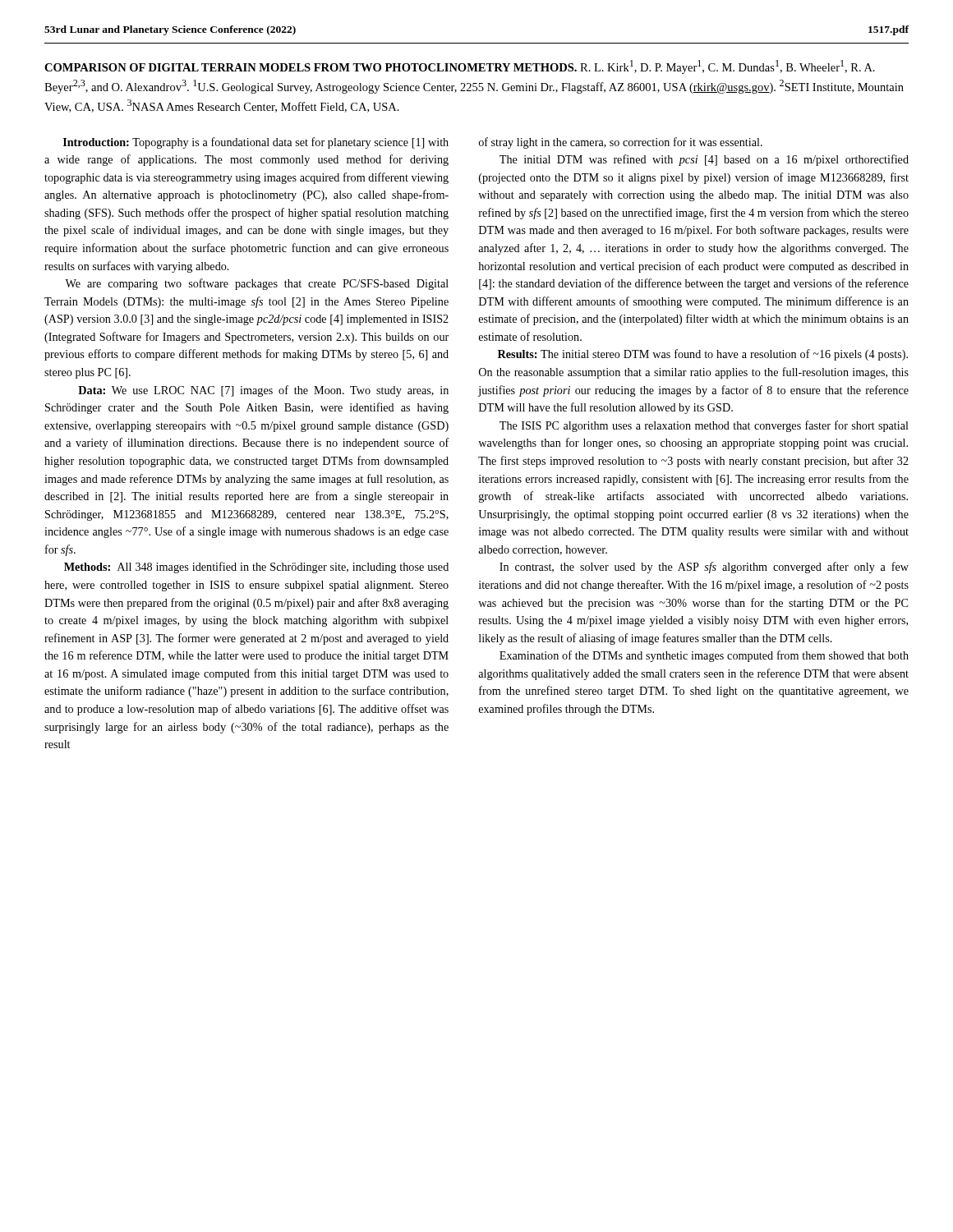The image size is (953, 1232).
Task: Find the text block that reads "The initial DTM was"
Action: point(693,248)
